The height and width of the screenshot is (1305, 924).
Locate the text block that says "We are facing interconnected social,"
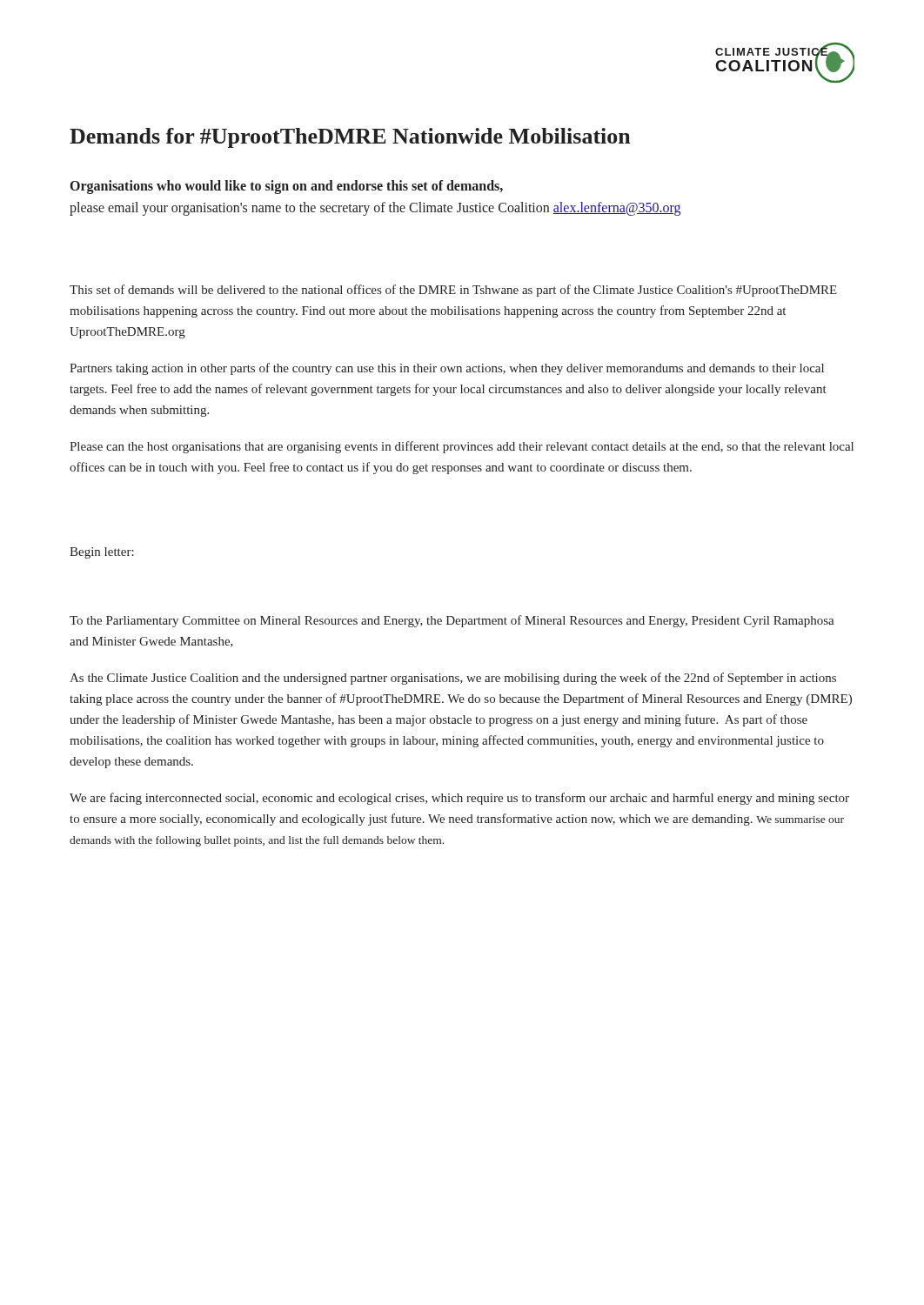[x=459, y=819]
